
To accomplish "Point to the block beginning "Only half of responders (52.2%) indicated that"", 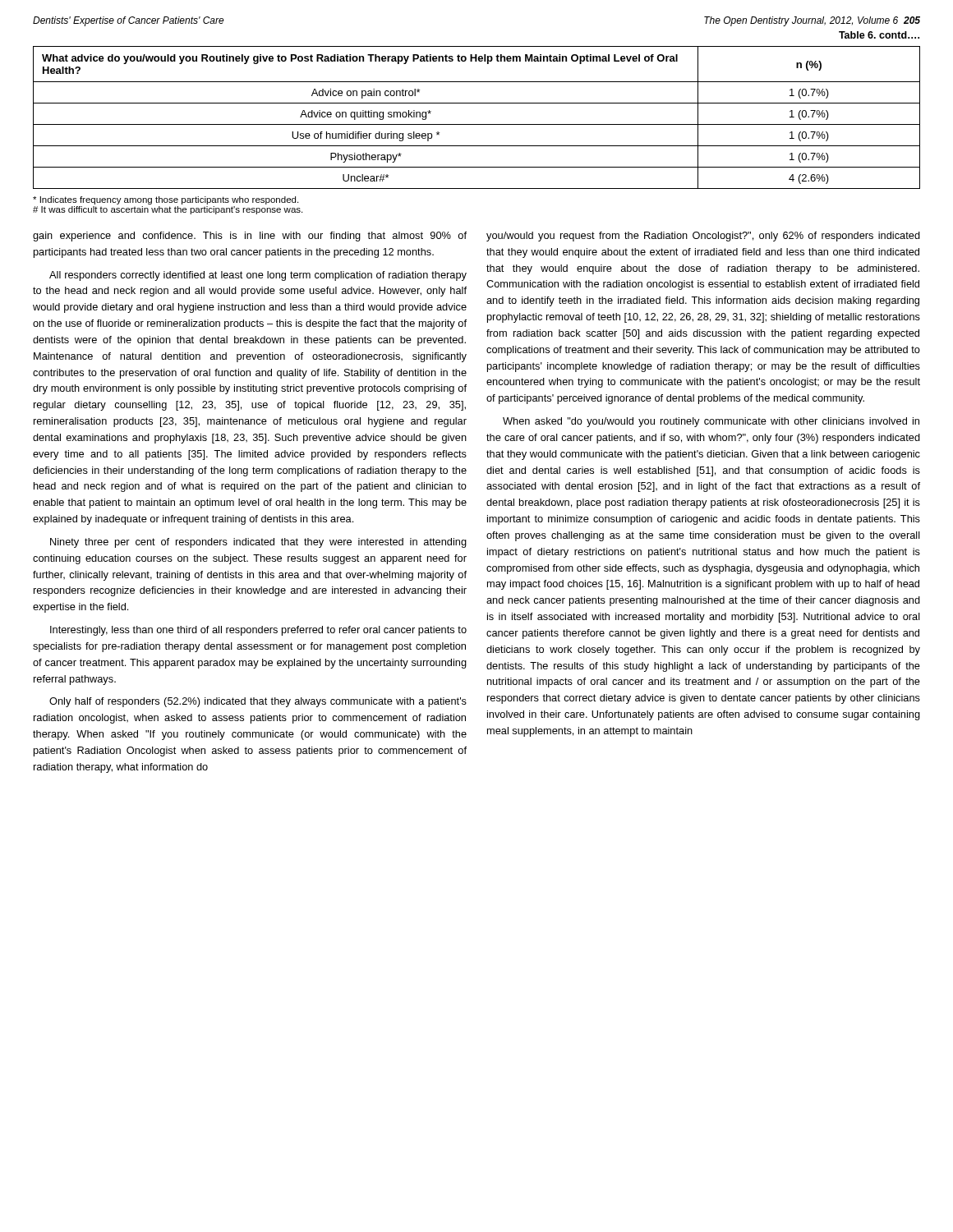I will coord(250,734).
